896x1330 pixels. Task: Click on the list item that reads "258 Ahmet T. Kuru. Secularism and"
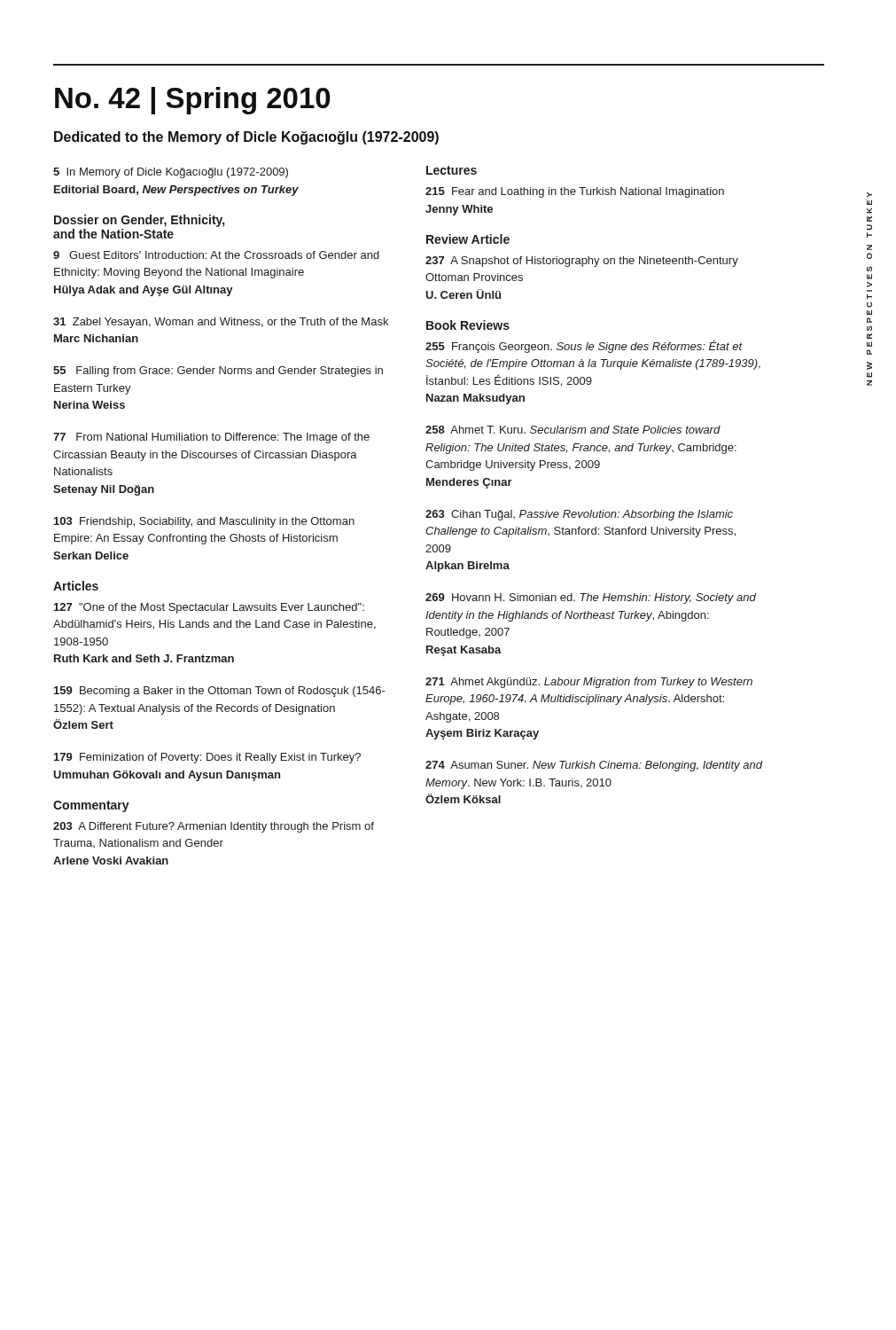click(x=581, y=456)
